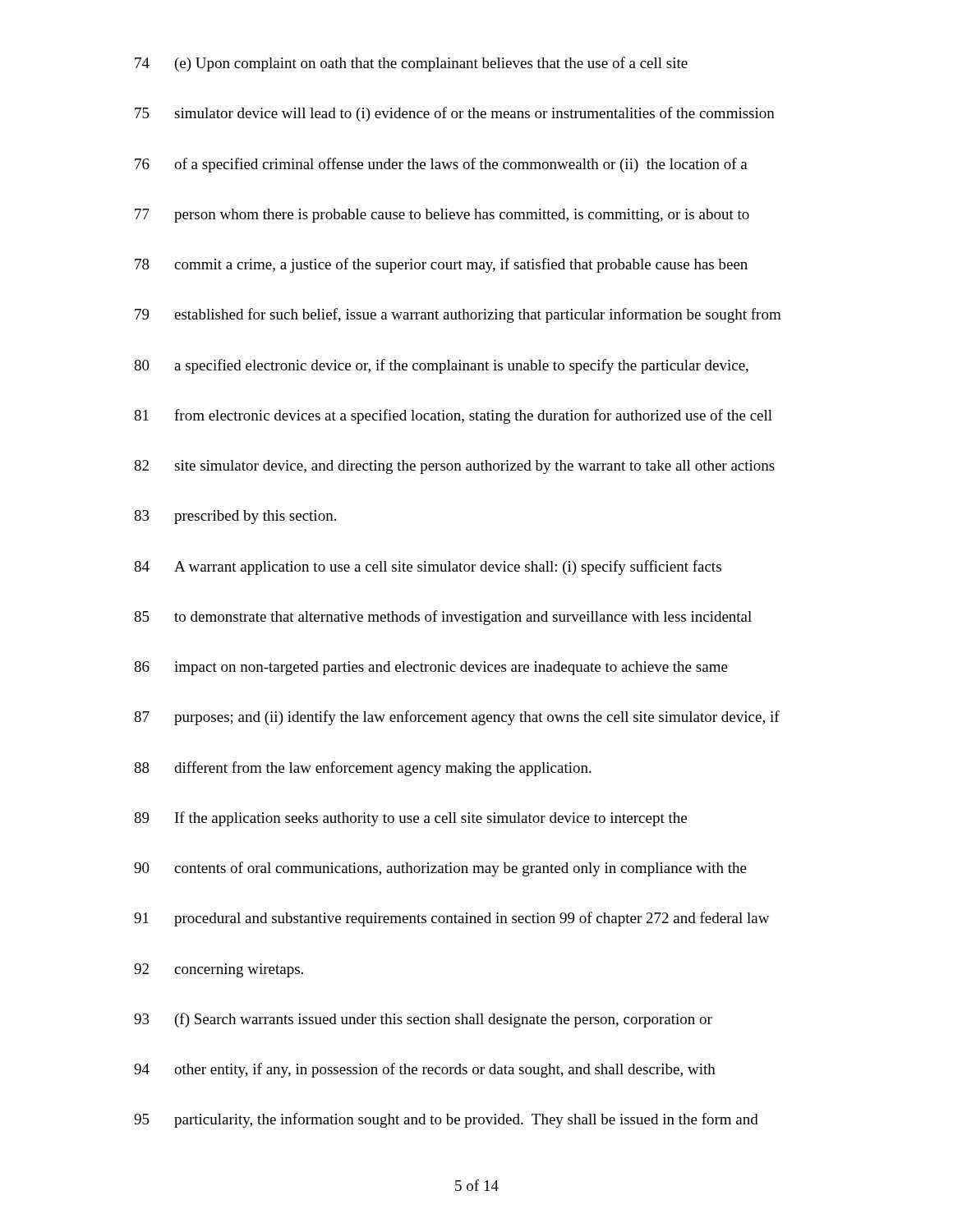
Task: Locate the text block containing "84 A warrant application to"
Action: click(493, 566)
